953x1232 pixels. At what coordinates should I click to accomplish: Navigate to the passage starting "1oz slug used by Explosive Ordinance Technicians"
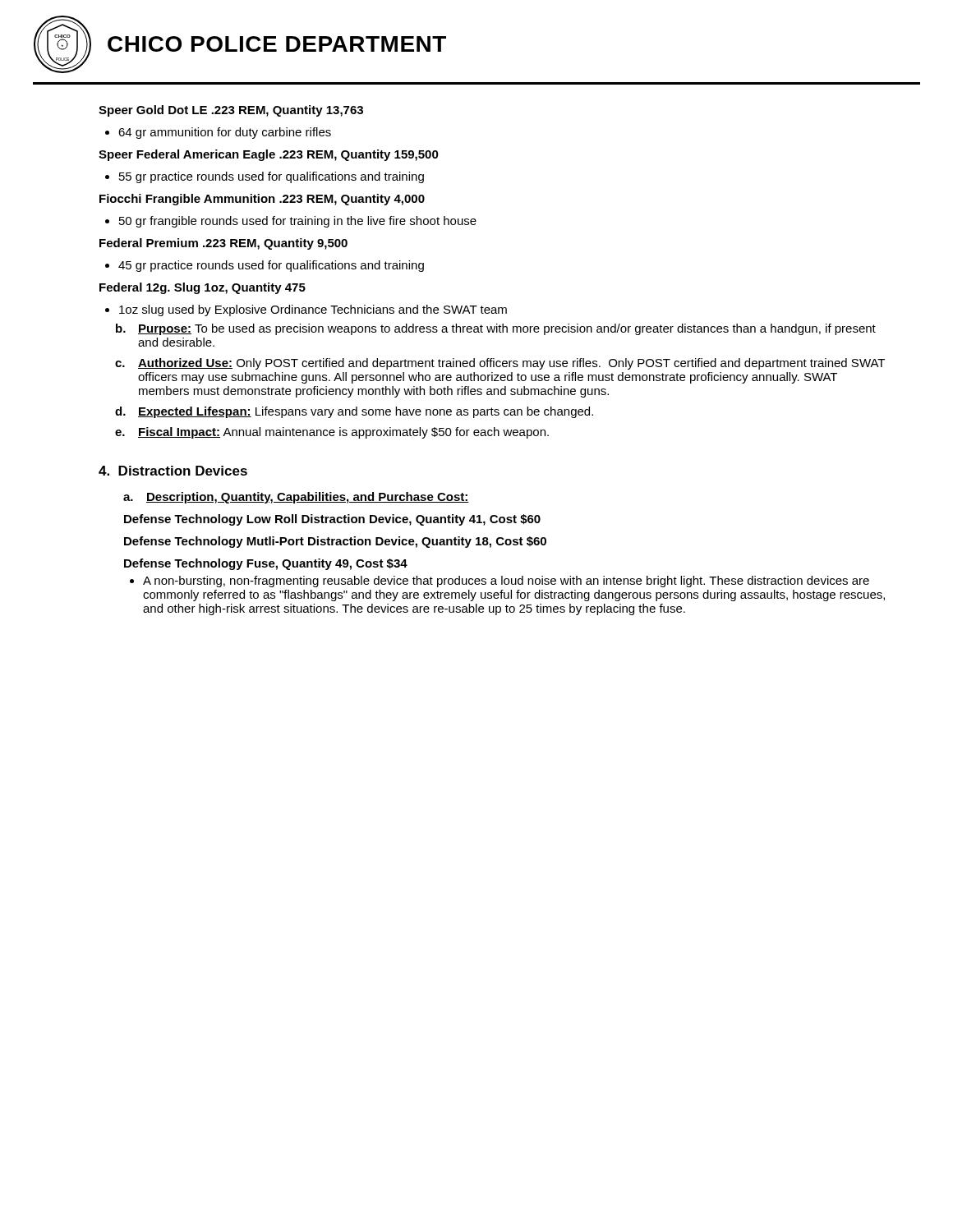click(x=493, y=309)
